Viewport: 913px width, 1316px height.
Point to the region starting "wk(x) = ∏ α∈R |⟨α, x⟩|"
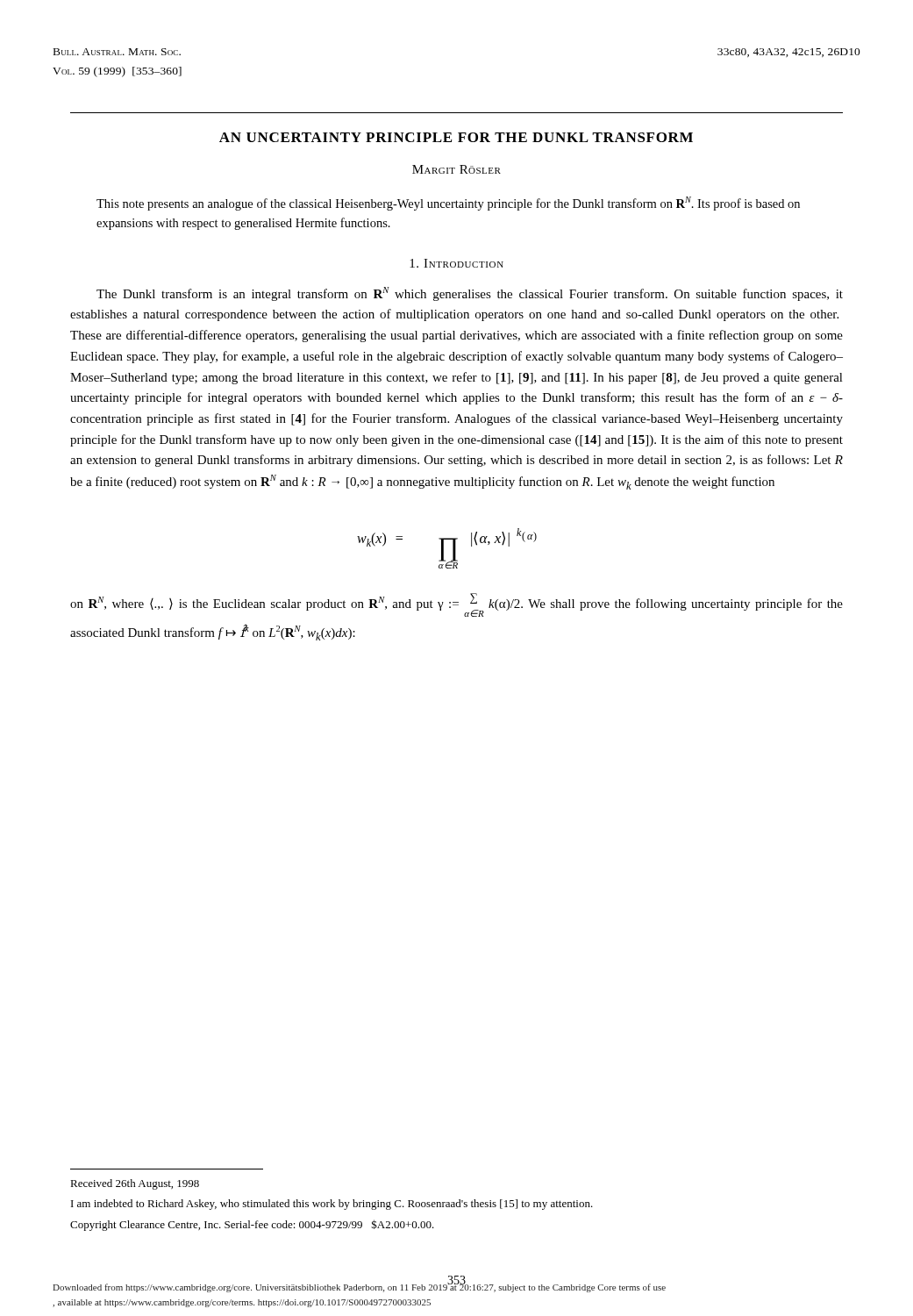click(456, 542)
